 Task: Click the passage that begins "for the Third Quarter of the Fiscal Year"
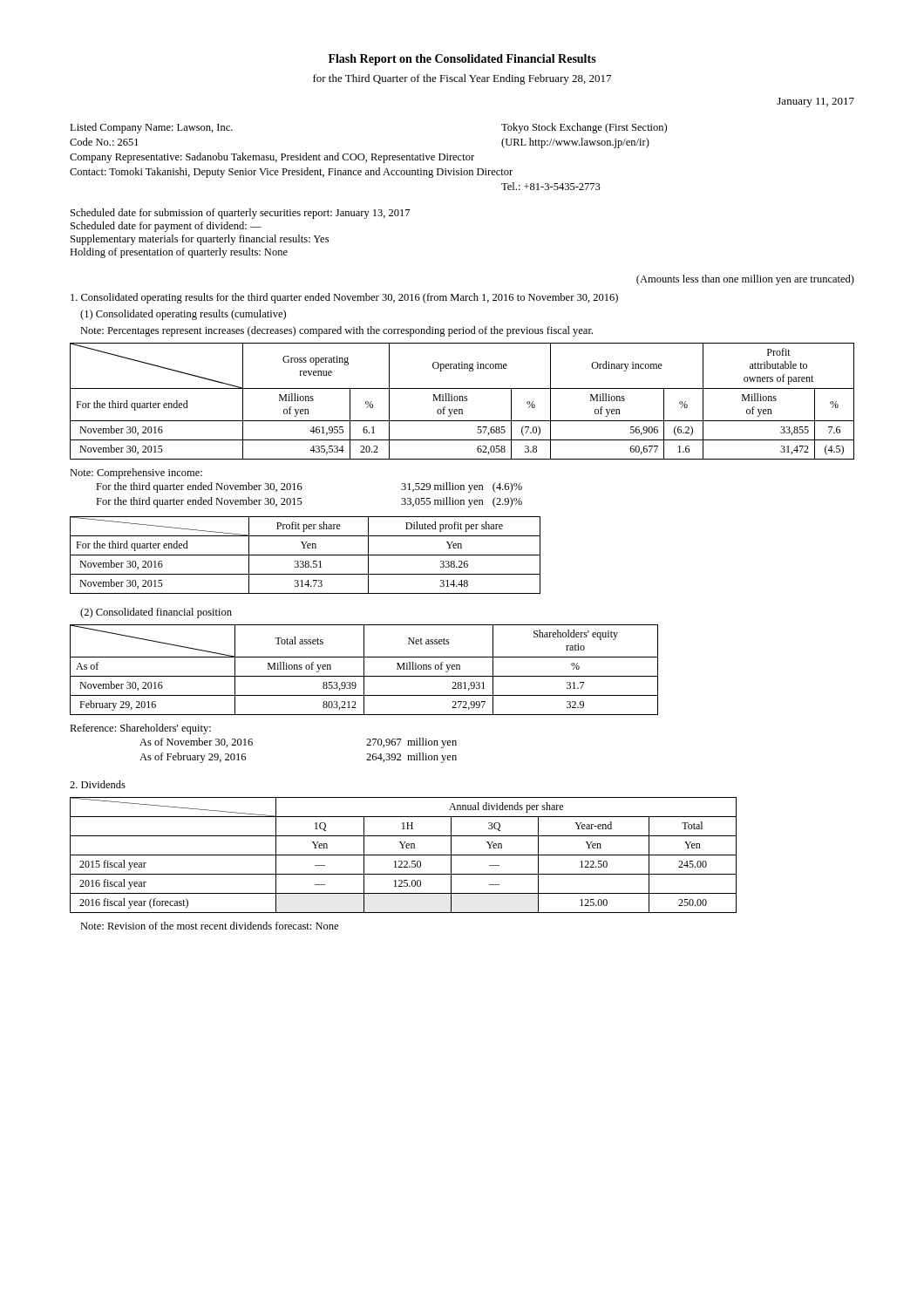pos(462,78)
